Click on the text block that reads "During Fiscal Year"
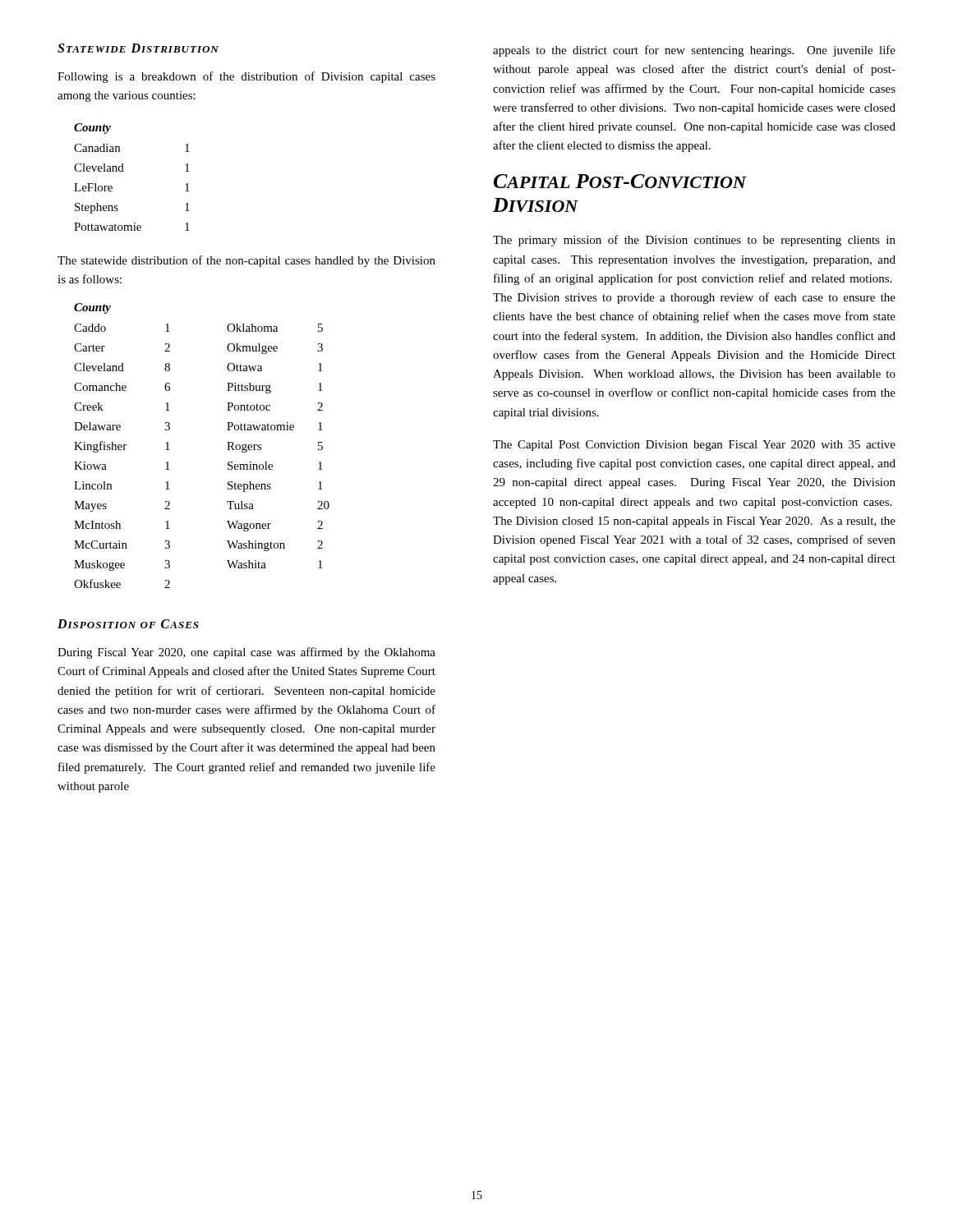Viewport: 953px width, 1232px height. point(246,719)
